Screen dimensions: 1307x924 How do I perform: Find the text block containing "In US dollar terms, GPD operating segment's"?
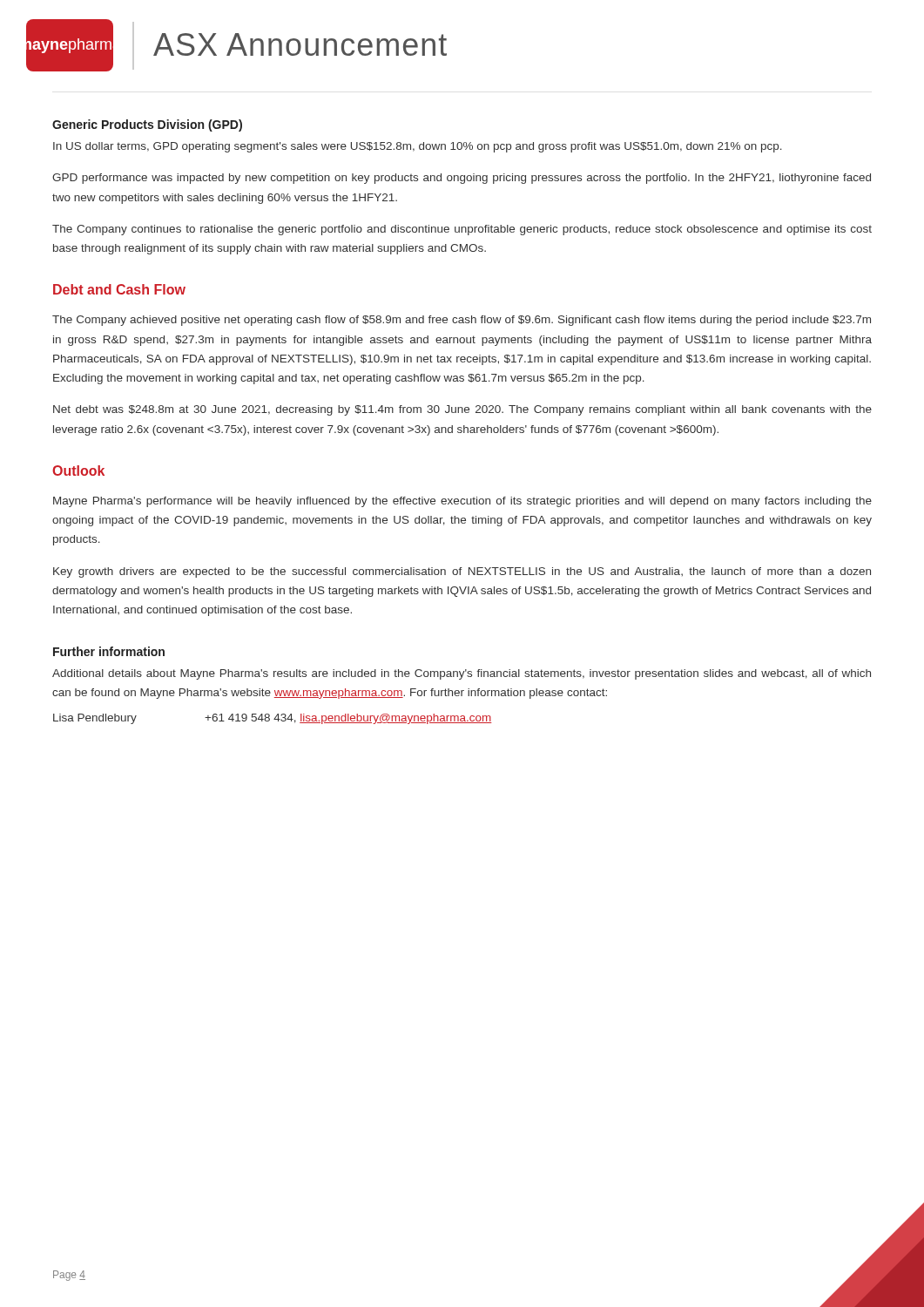click(x=417, y=146)
